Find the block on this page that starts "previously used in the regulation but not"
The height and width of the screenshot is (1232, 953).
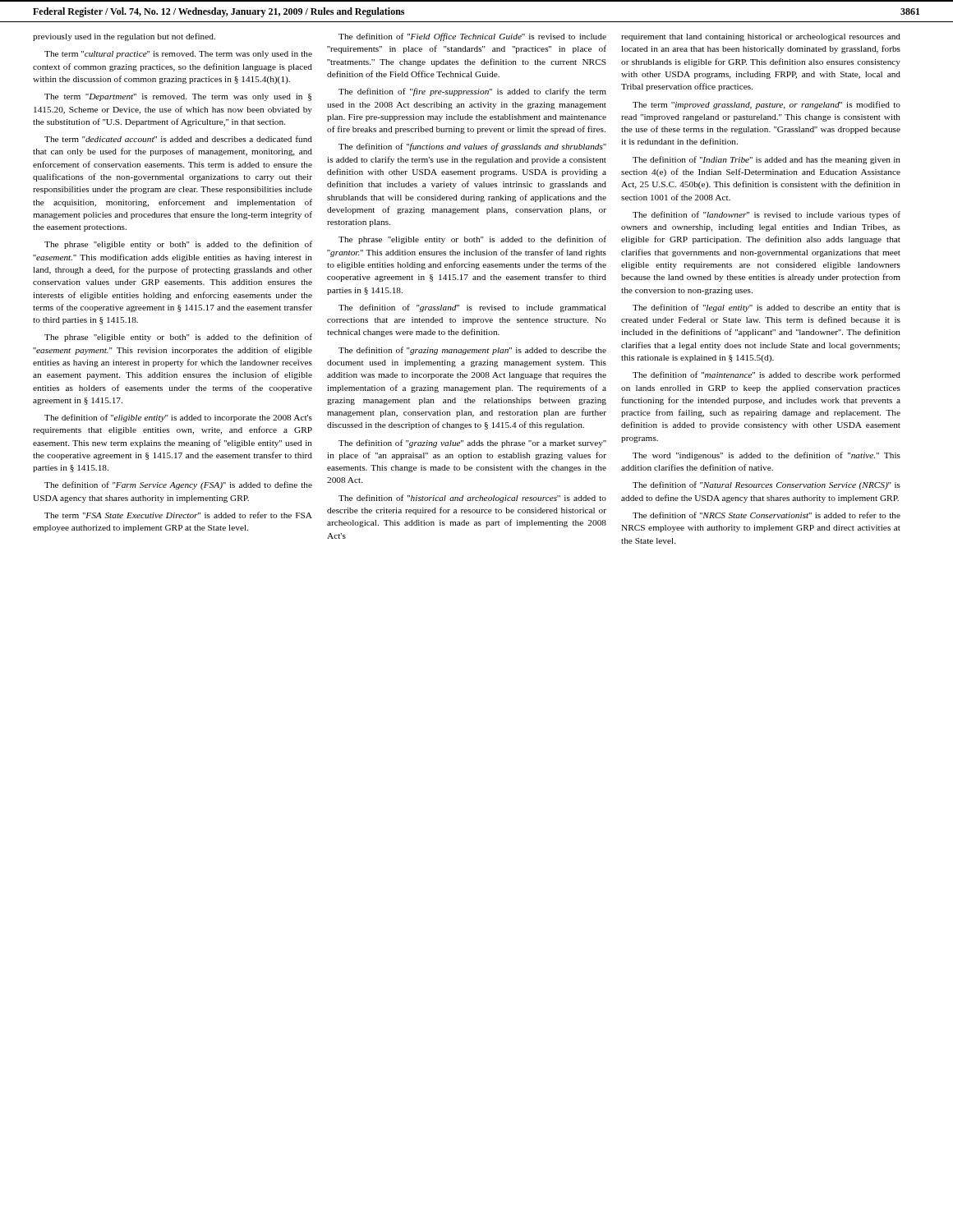(x=173, y=282)
